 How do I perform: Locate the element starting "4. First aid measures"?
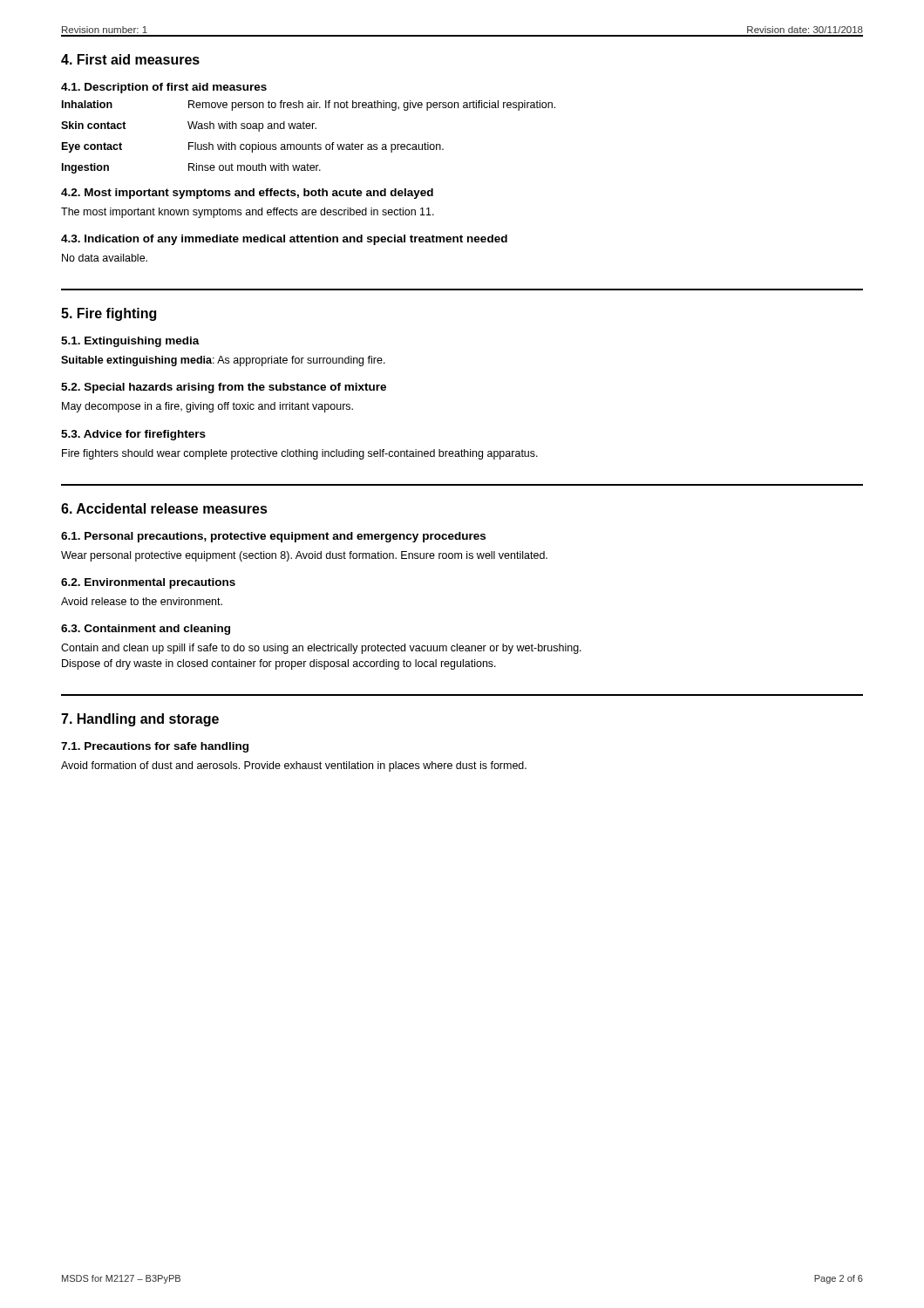[x=130, y=59]
